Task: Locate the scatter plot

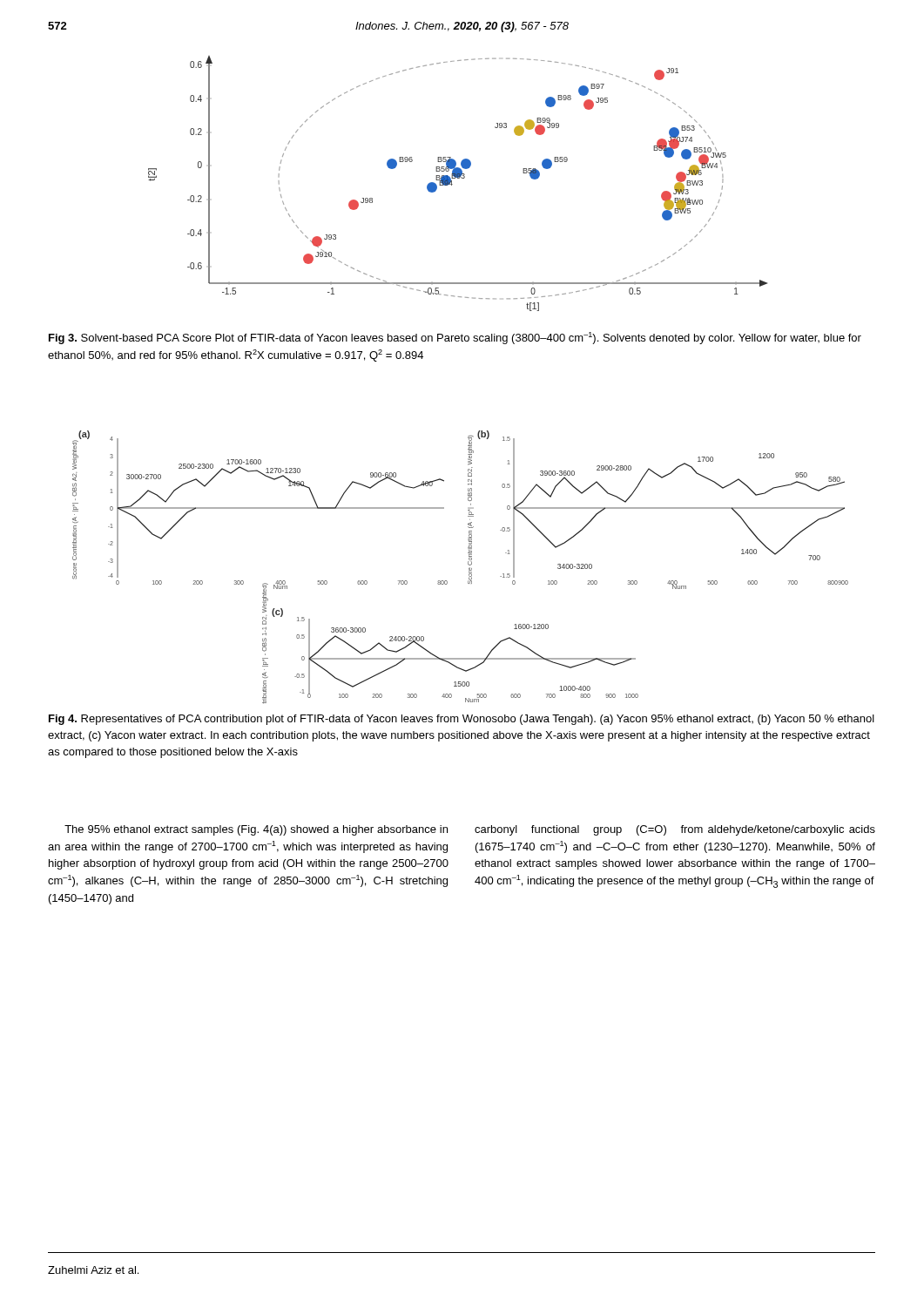Action: pos(462,185)
